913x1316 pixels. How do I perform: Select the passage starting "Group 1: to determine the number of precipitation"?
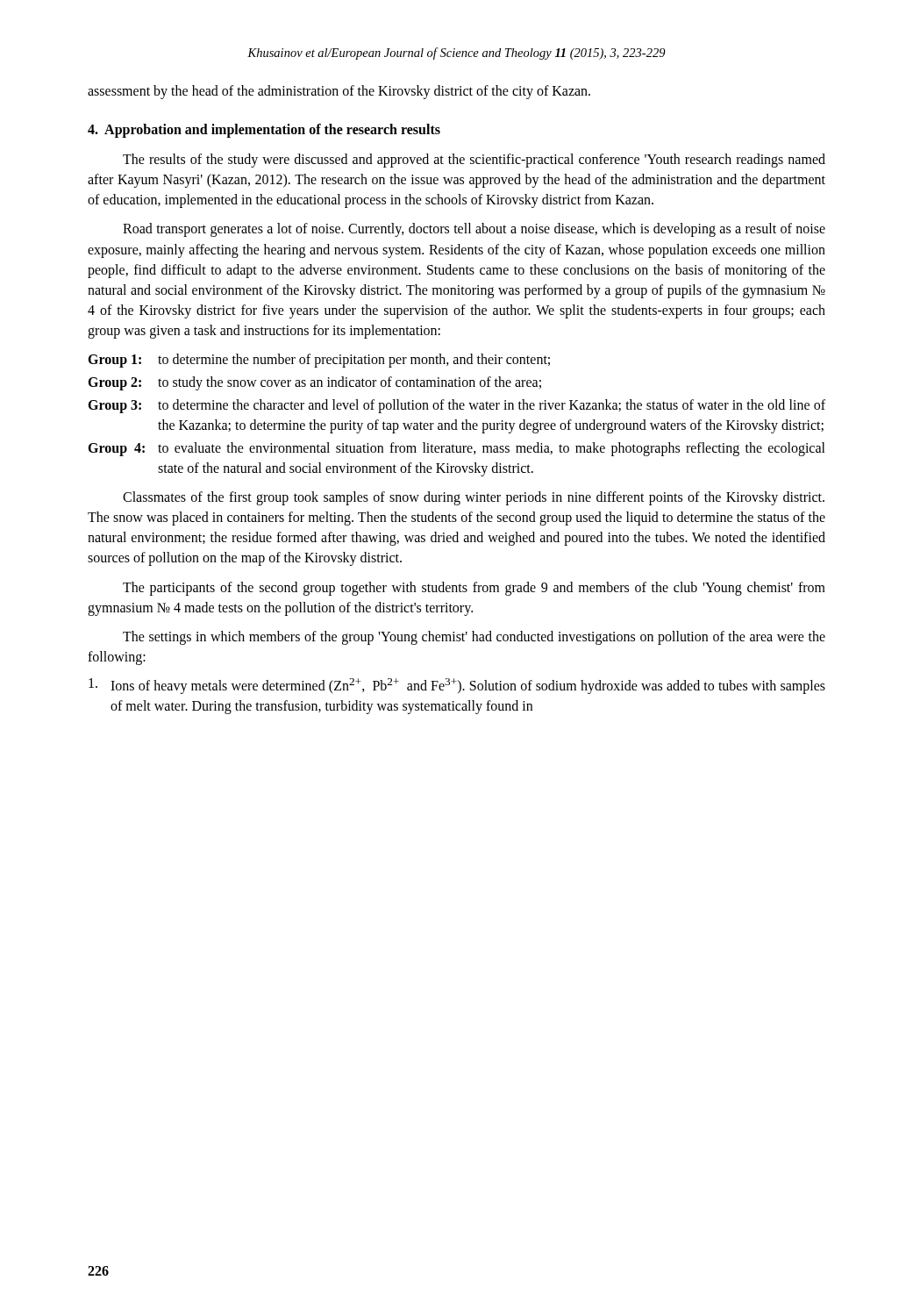pyautogui.click(x=456, y=359)
